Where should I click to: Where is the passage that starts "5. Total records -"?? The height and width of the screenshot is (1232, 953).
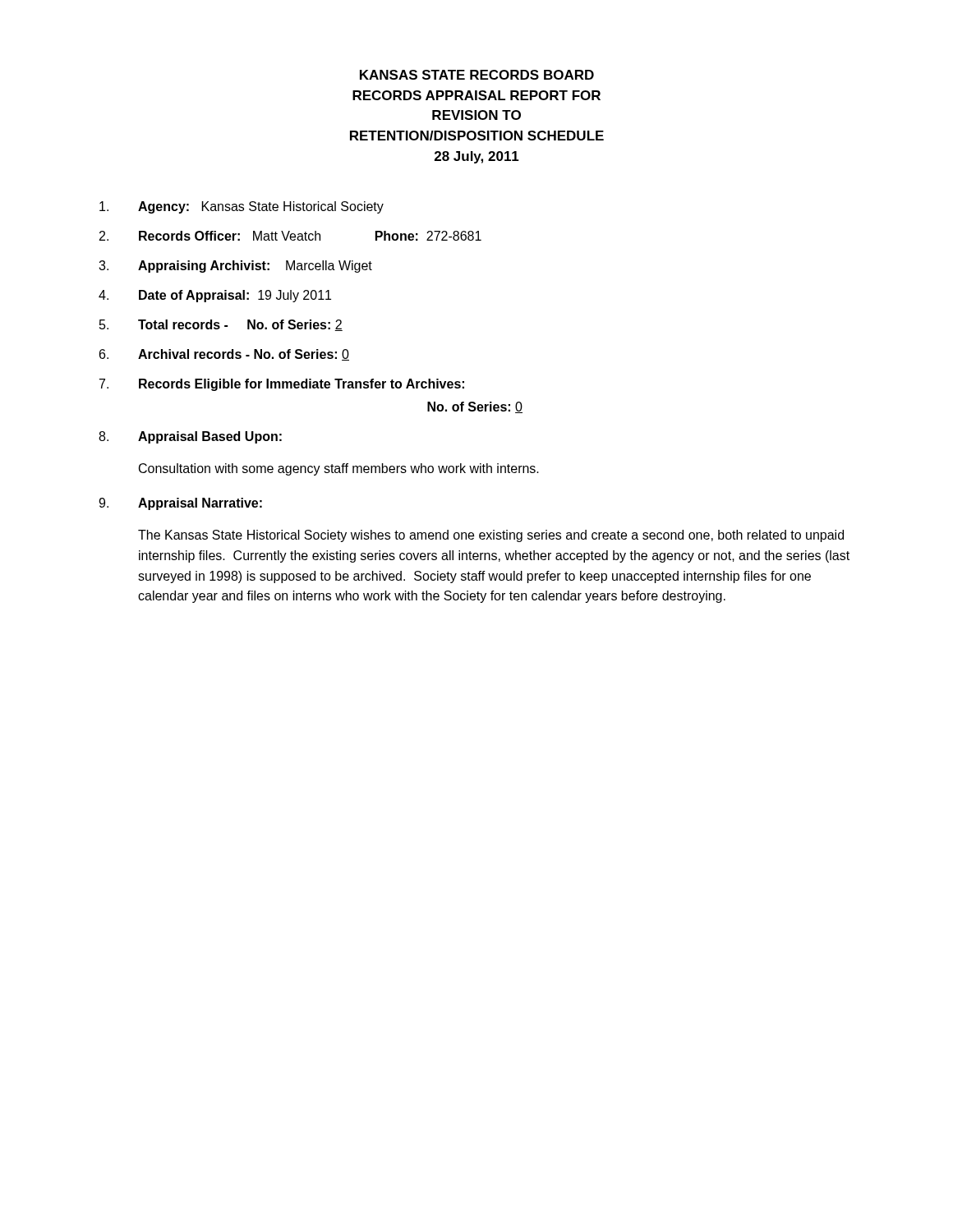click(221, 325)
